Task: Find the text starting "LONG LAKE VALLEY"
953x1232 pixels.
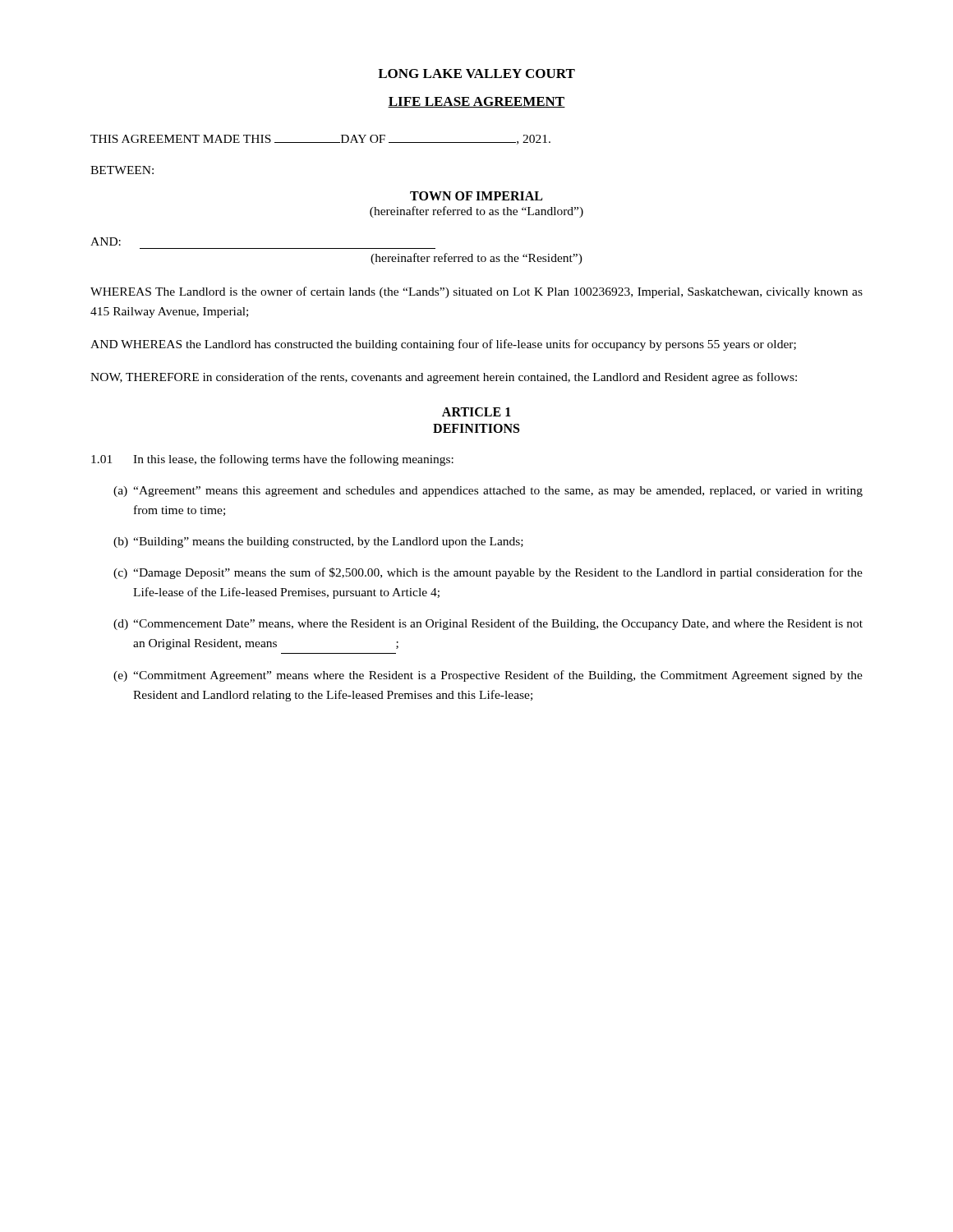Action: pyautogui.click(x=476, y=73)
